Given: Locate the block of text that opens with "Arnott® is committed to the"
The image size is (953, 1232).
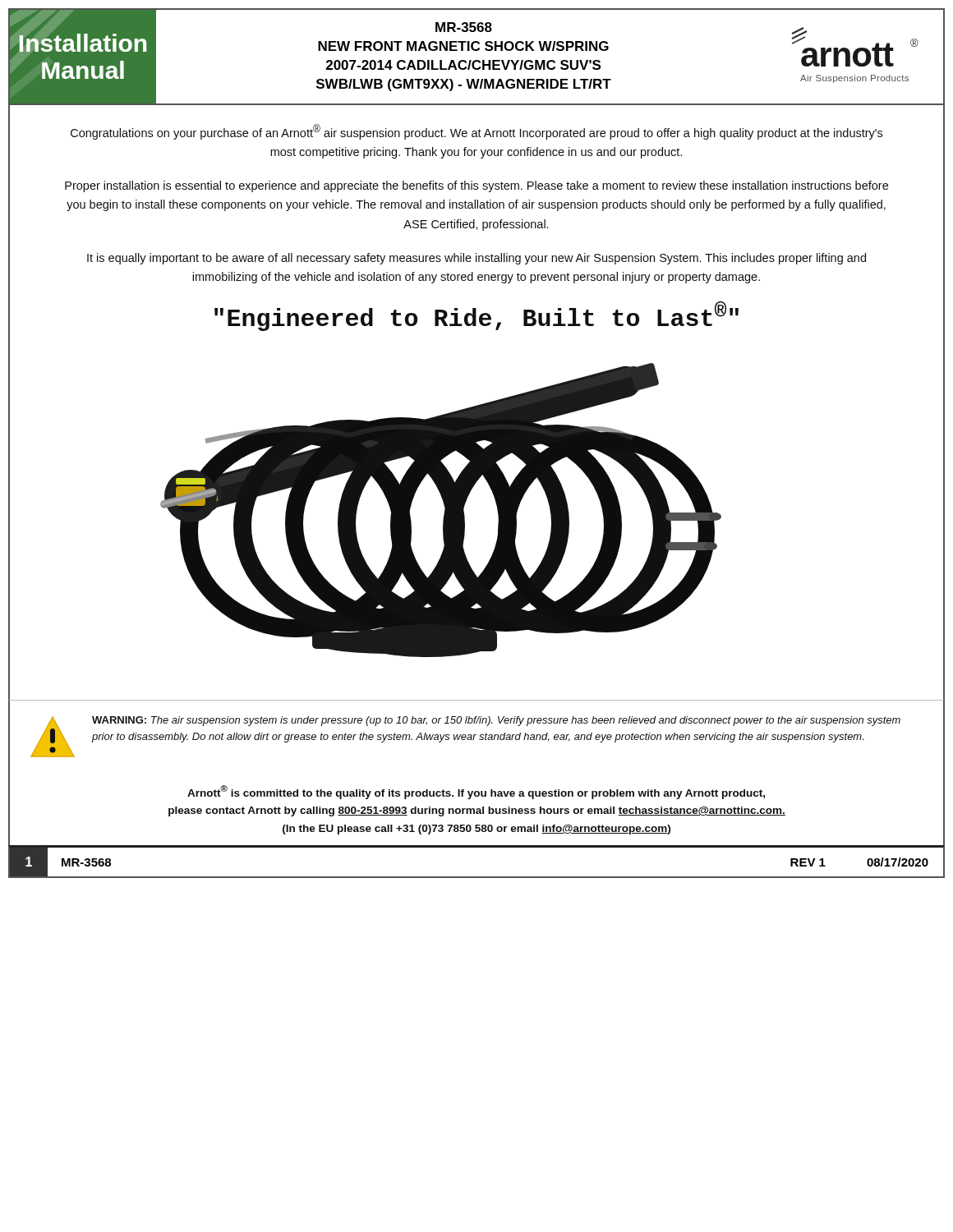Looking at the screenshot, I should (476, 809).
